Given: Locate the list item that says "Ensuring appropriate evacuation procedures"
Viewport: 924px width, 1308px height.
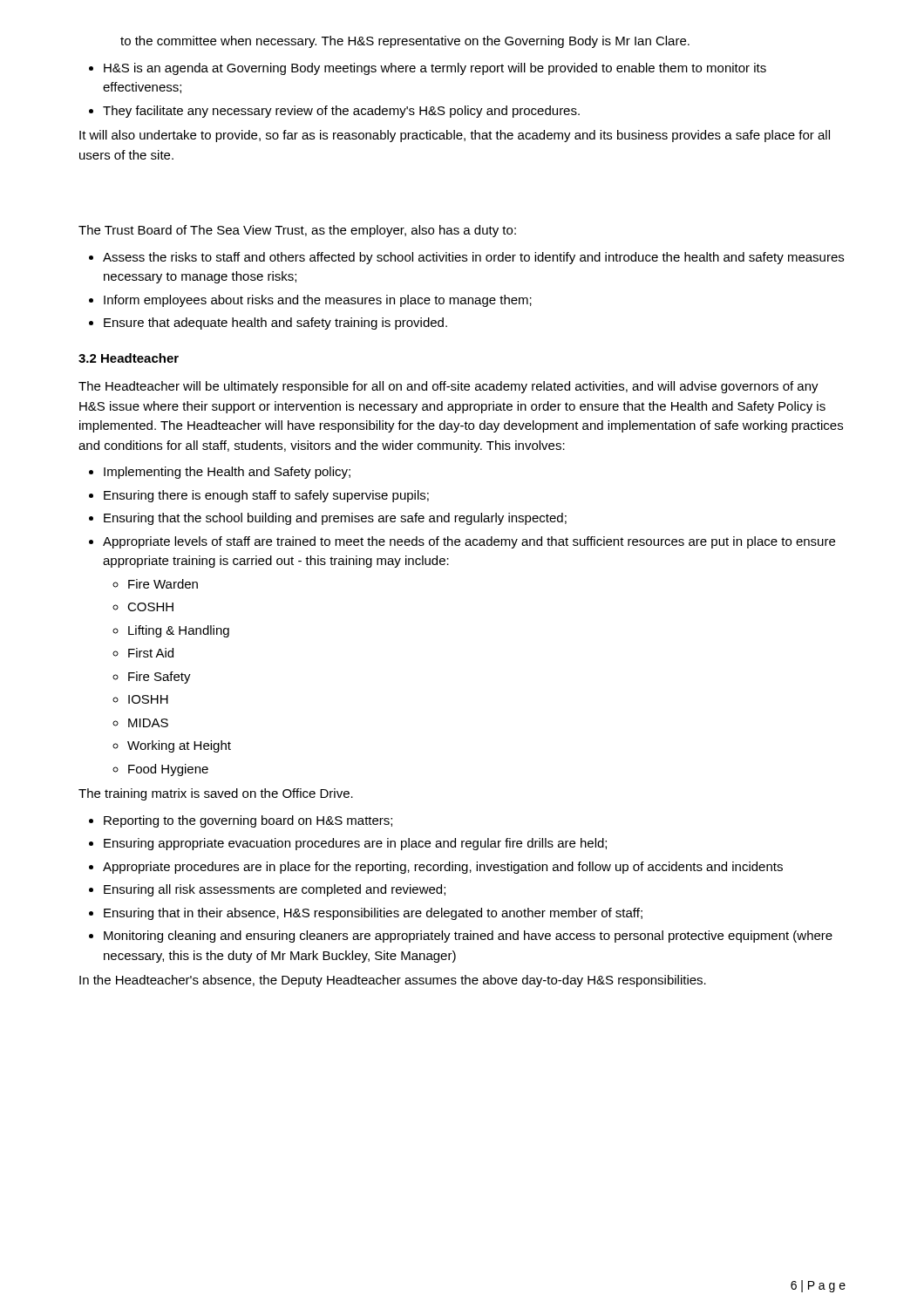Looking at the screenshot, I should (x=474, y=843).
